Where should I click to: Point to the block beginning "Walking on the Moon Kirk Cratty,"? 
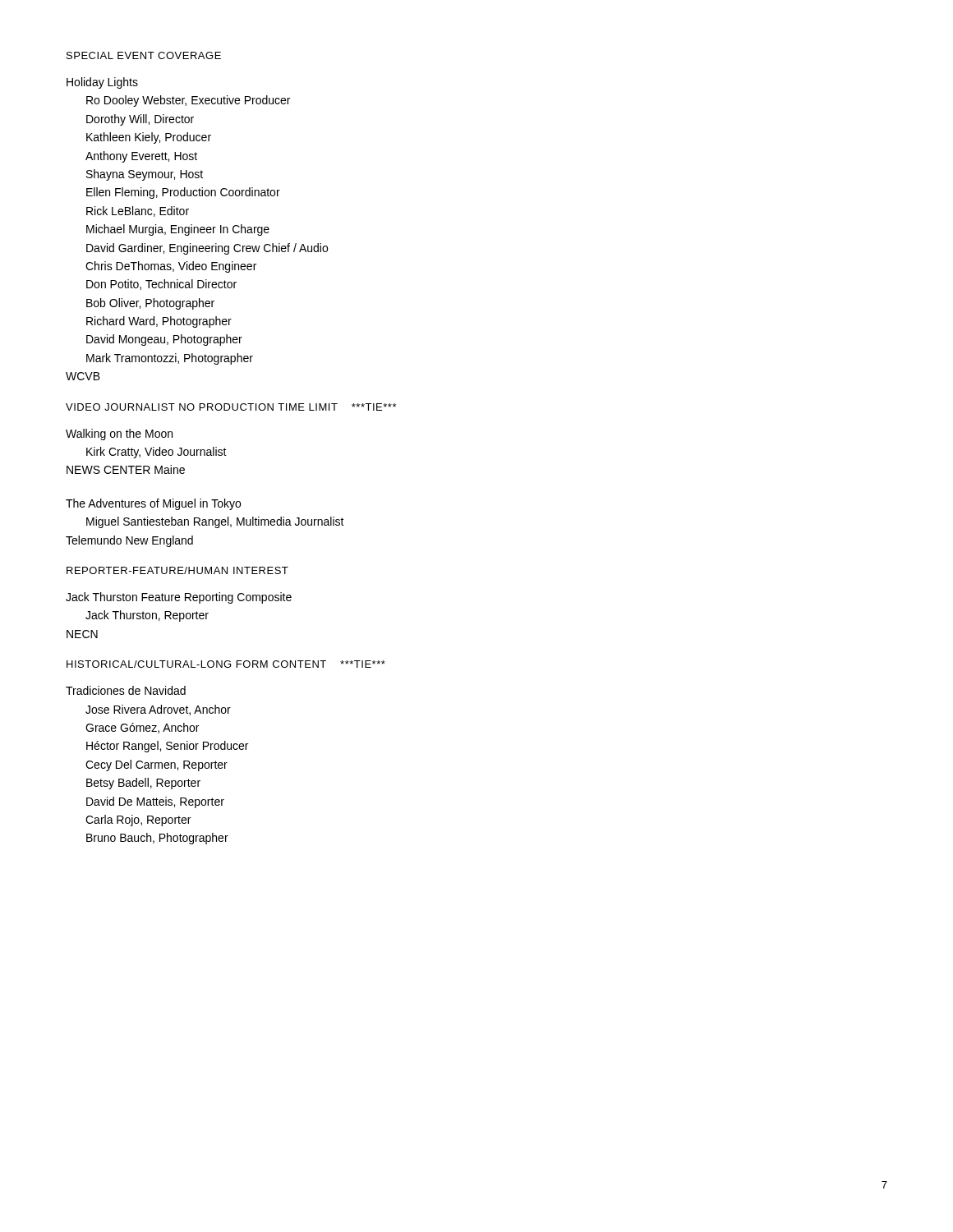(119, 434)
